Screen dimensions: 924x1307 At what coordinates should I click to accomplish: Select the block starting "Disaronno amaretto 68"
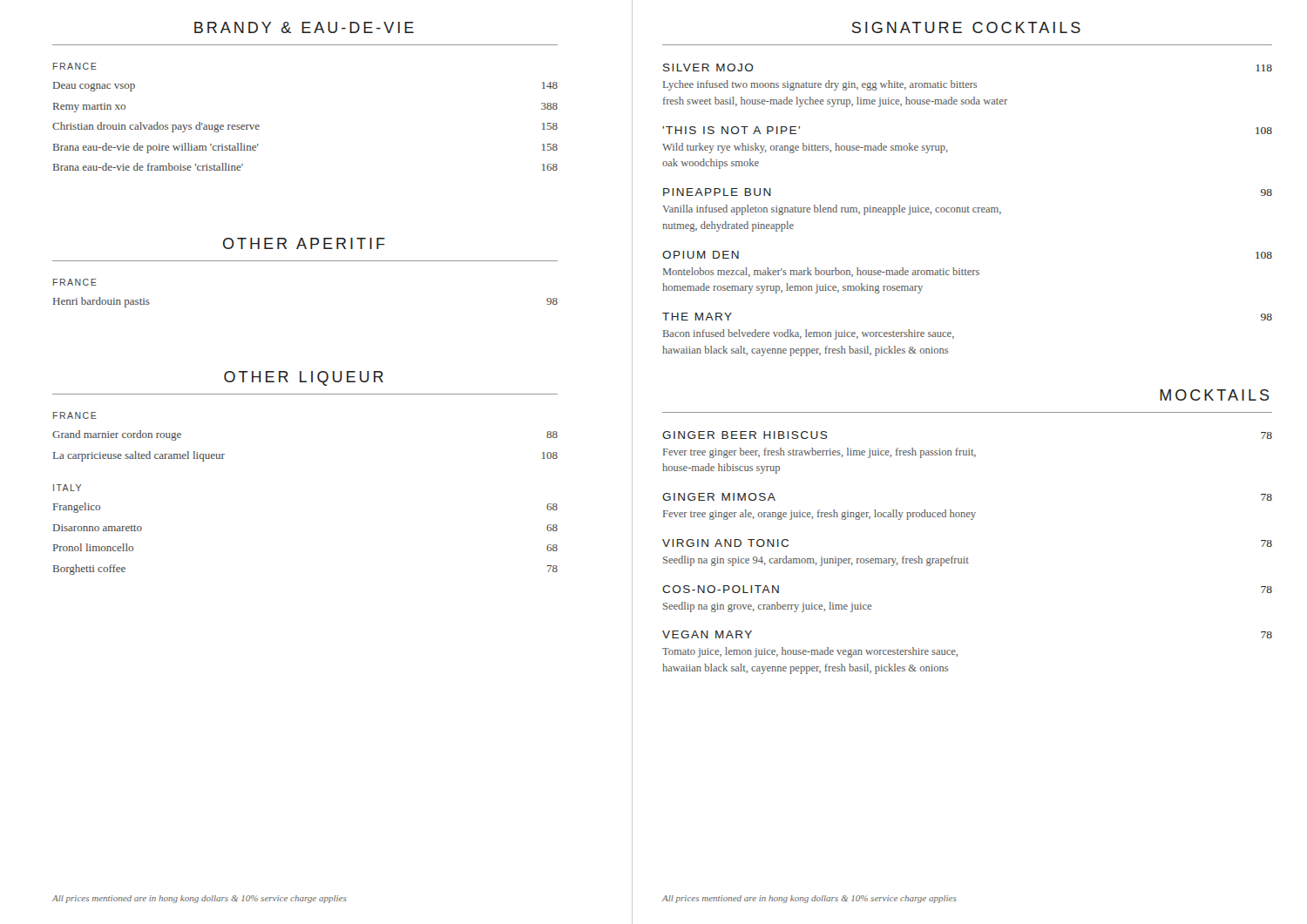(x=95, y=527)
